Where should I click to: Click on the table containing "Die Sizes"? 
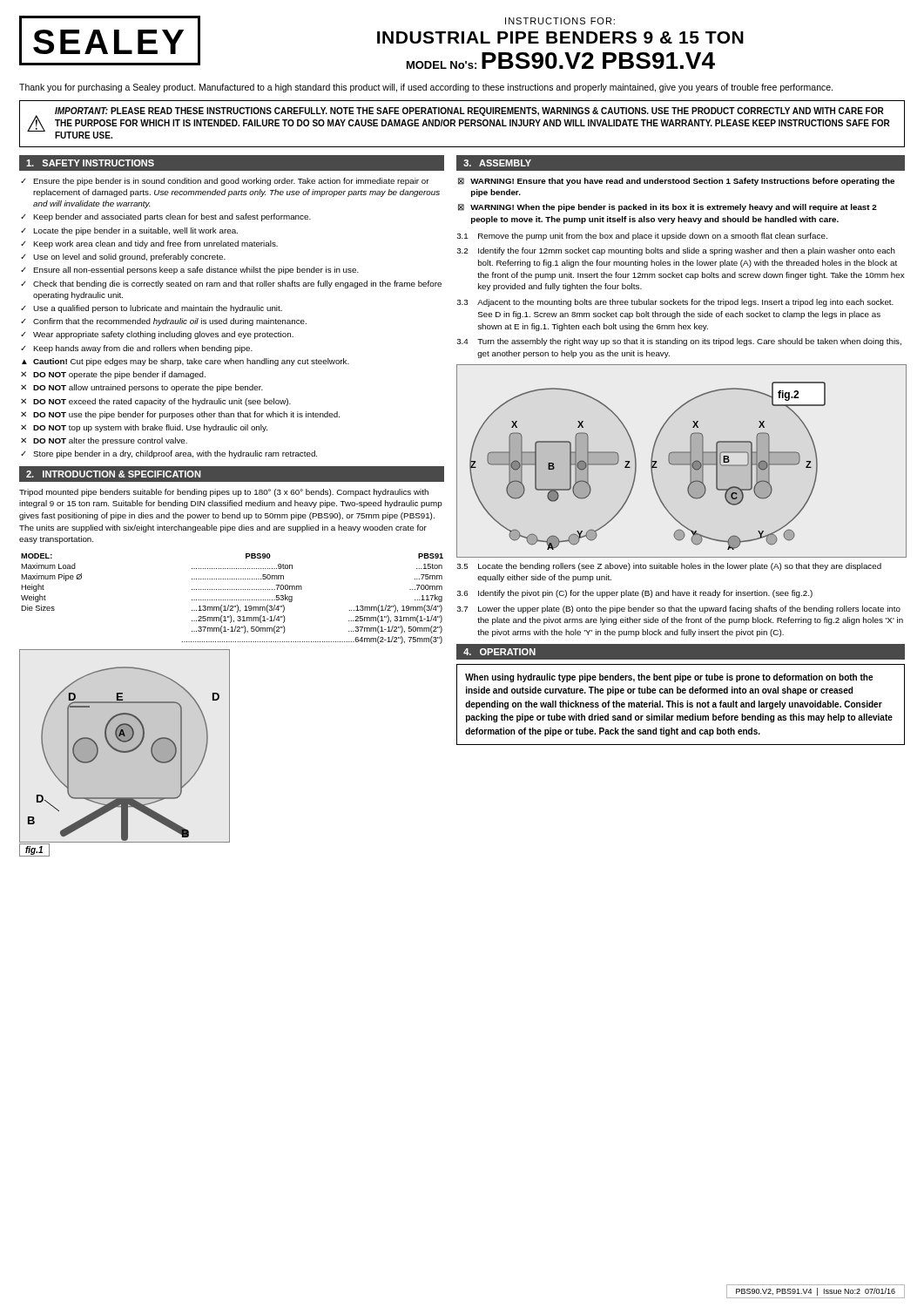(232, 598)
